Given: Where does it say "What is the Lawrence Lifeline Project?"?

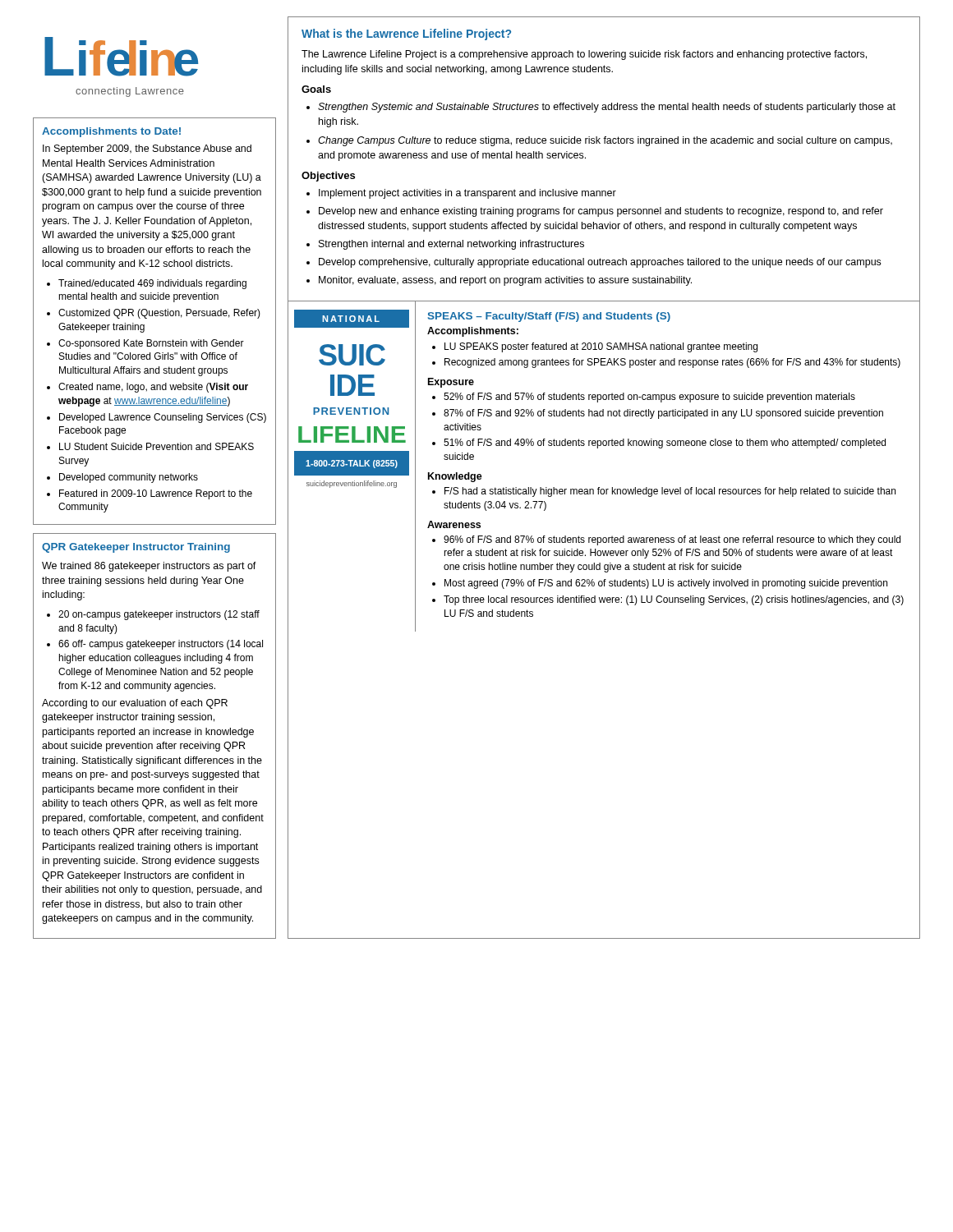Looking at the screenshot, I should click(407, 34).
